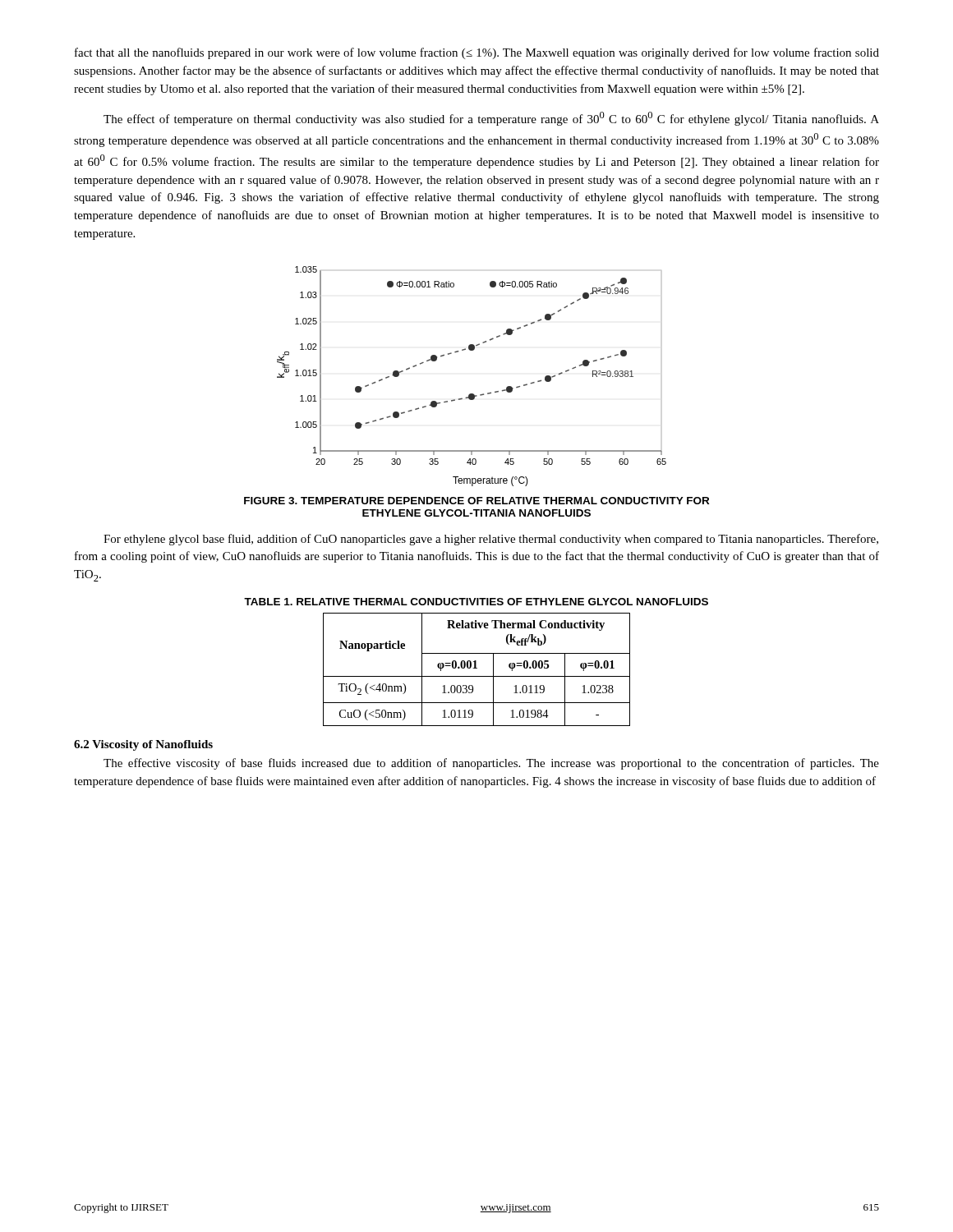Locate the text block that reads "fact that all"
This screenshot has width=953, height=1232.
point(476,71)
